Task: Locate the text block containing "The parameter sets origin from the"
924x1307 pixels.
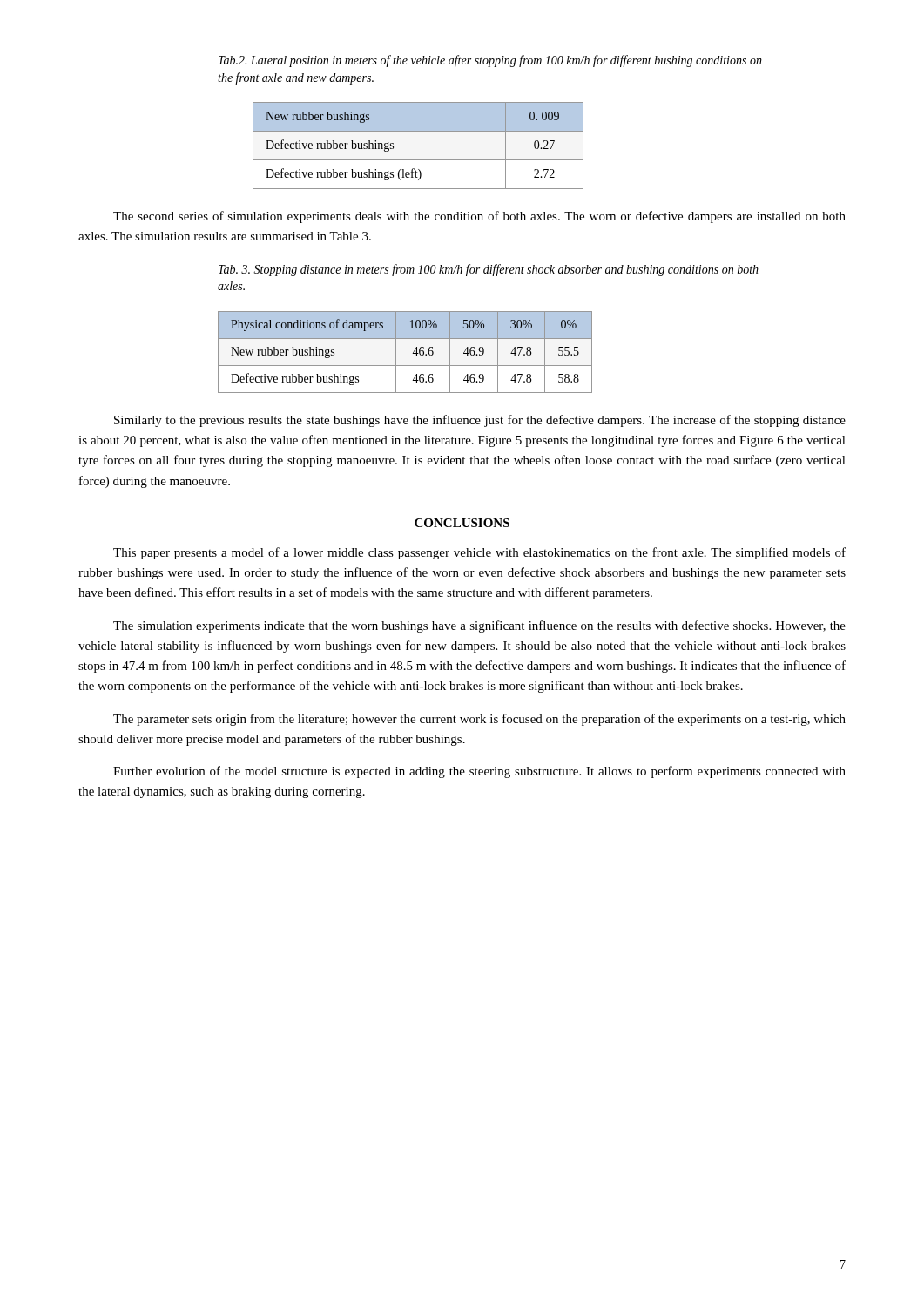Action: coord(462,729)
